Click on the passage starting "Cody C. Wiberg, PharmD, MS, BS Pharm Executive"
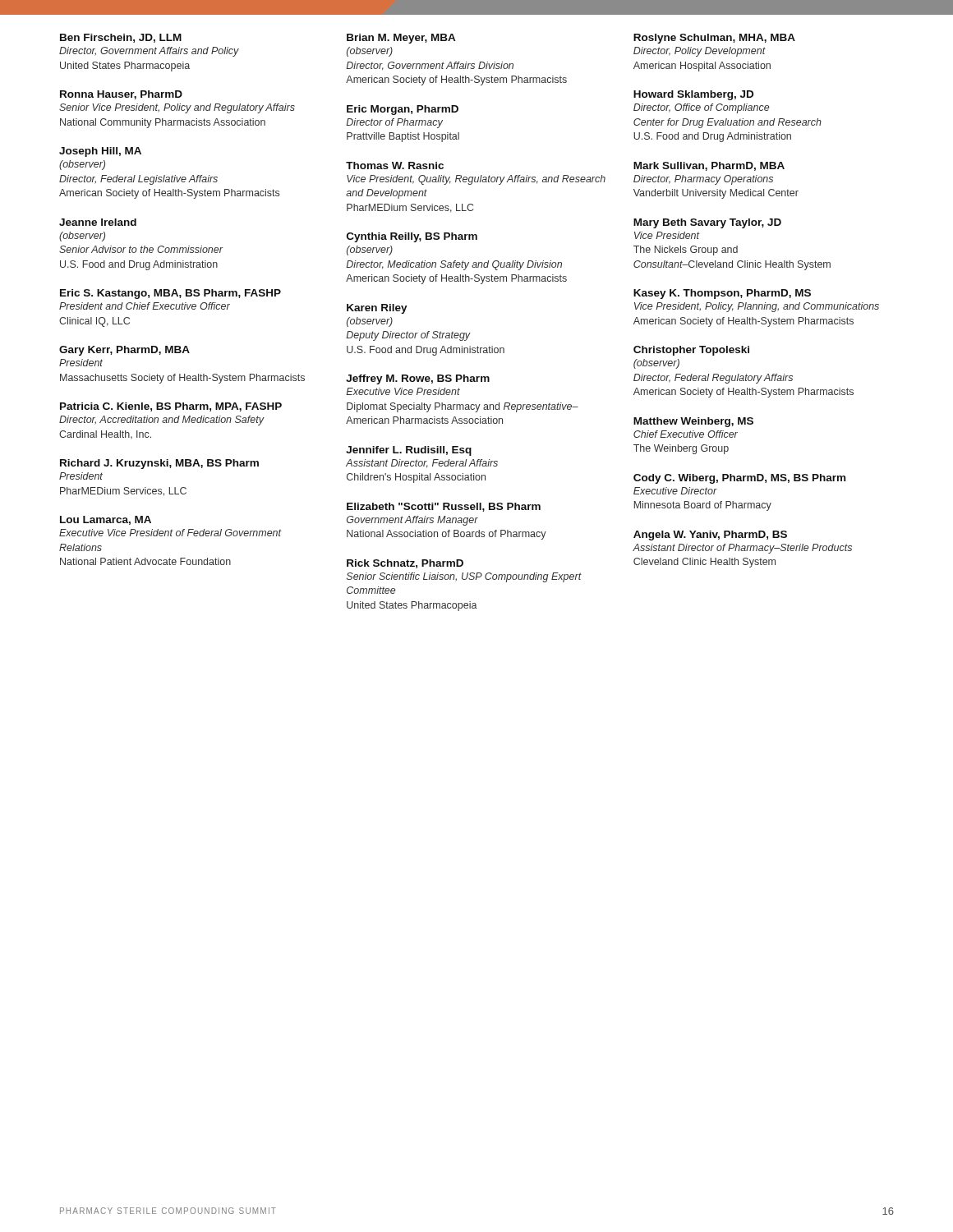This screenshot has height=1232, width=953. pyautogui.click(x=763, y=492)
